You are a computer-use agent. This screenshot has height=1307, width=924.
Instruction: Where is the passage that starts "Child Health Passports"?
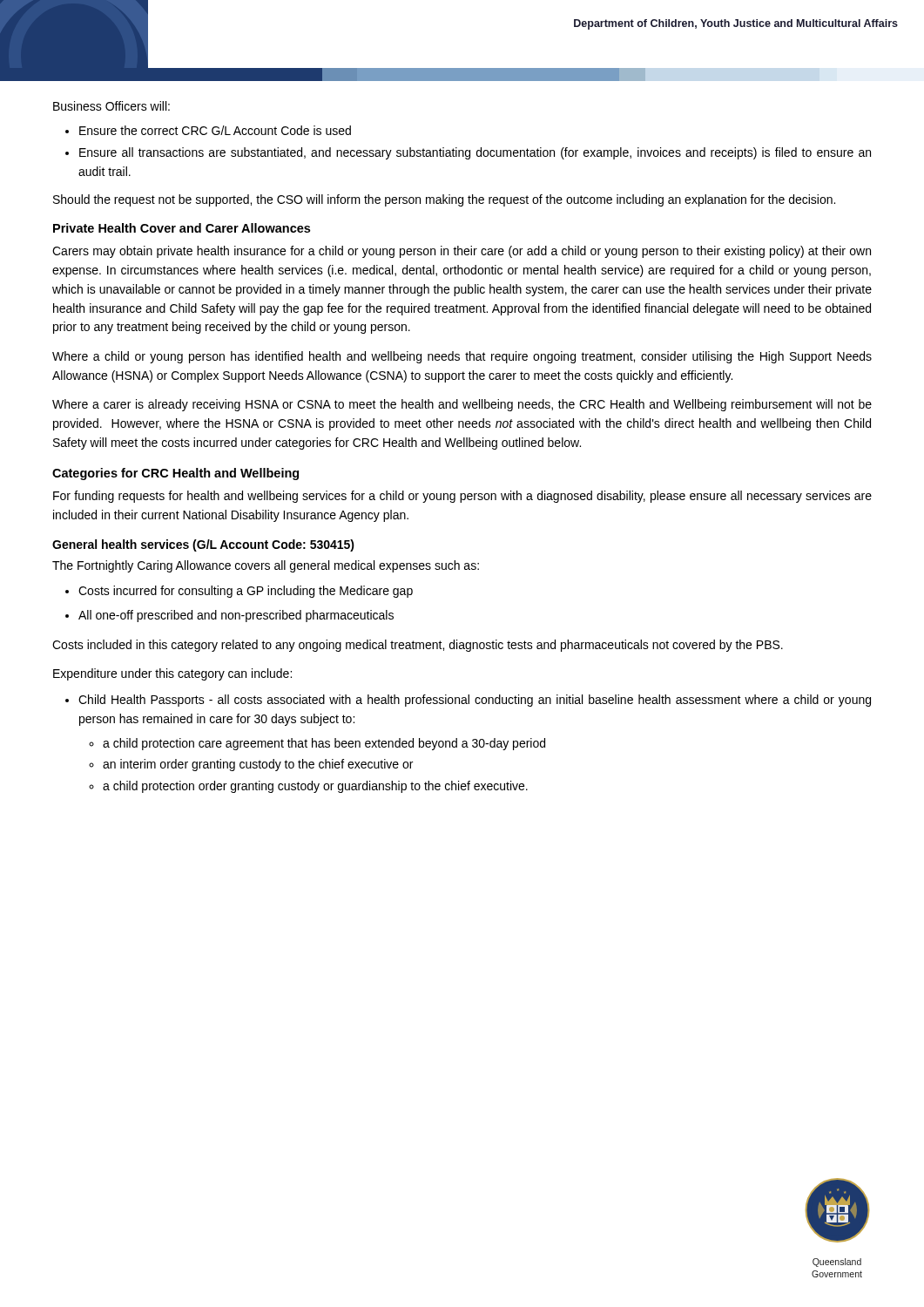[x=475, y=744]
